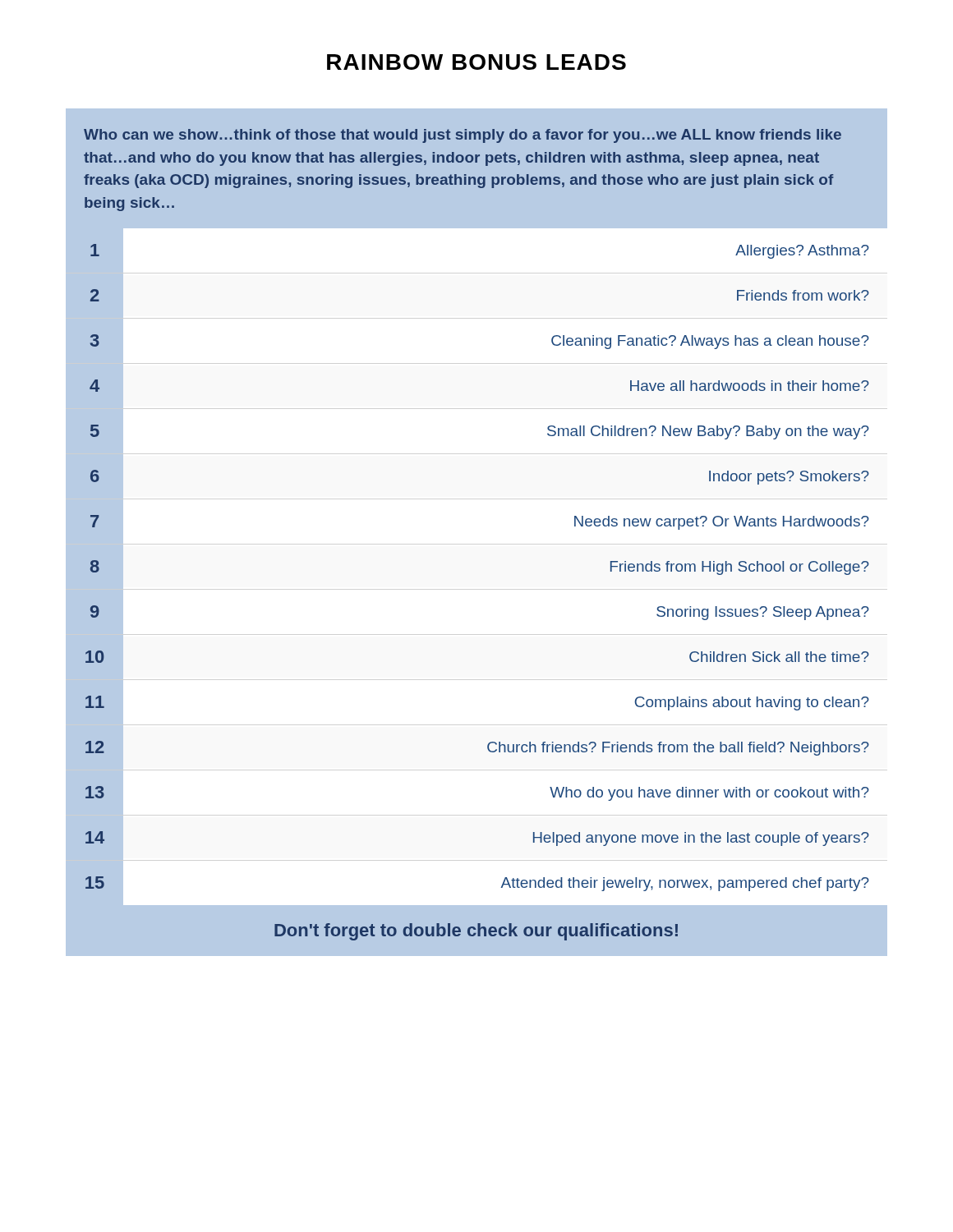This screenshot has height=1232, width=953.
Task: Find the list item with the text "11 Complains about having to clean?"
Action: (94, 702)
